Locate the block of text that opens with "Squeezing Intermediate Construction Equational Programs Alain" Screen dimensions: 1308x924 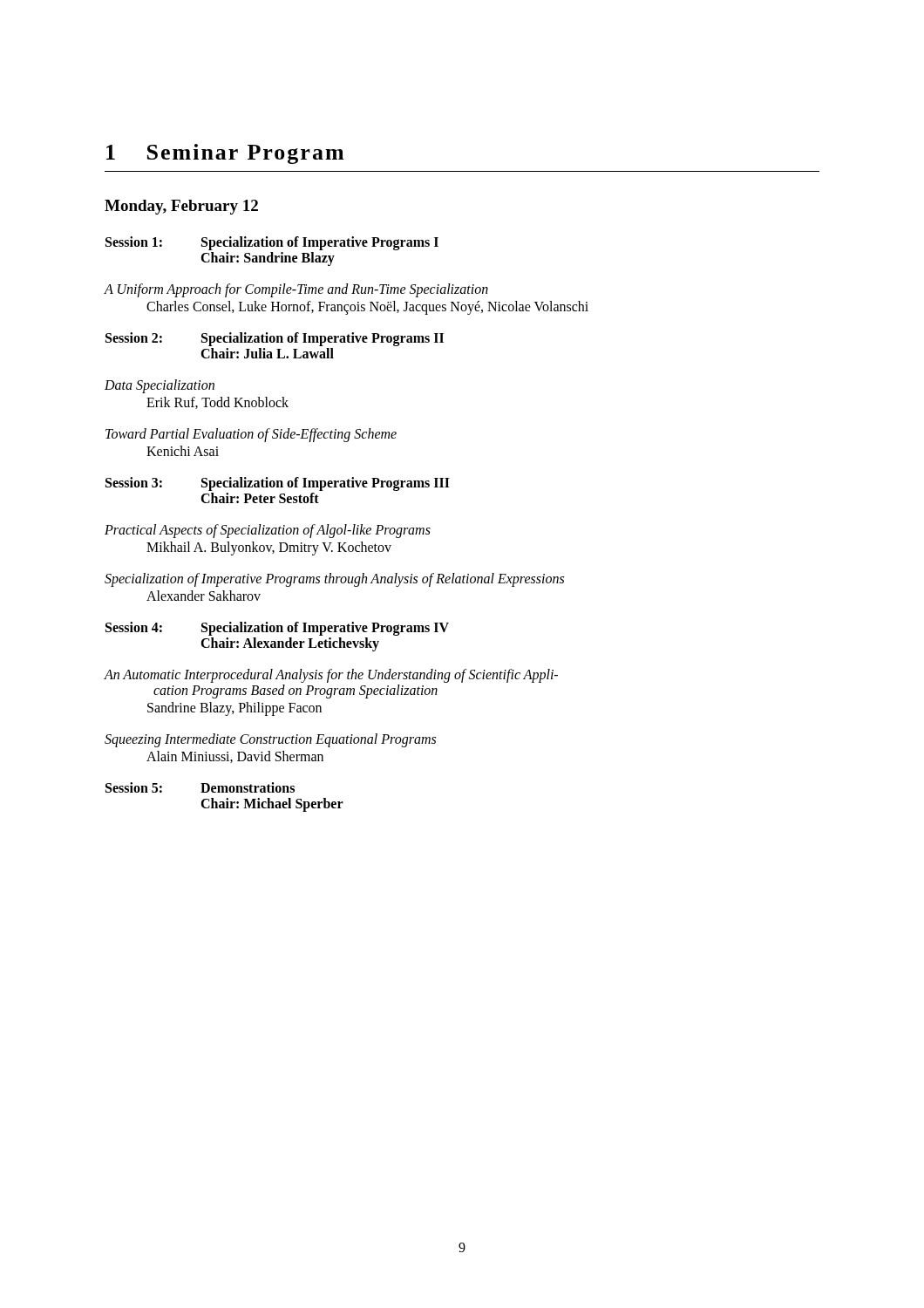click(270, 740)
